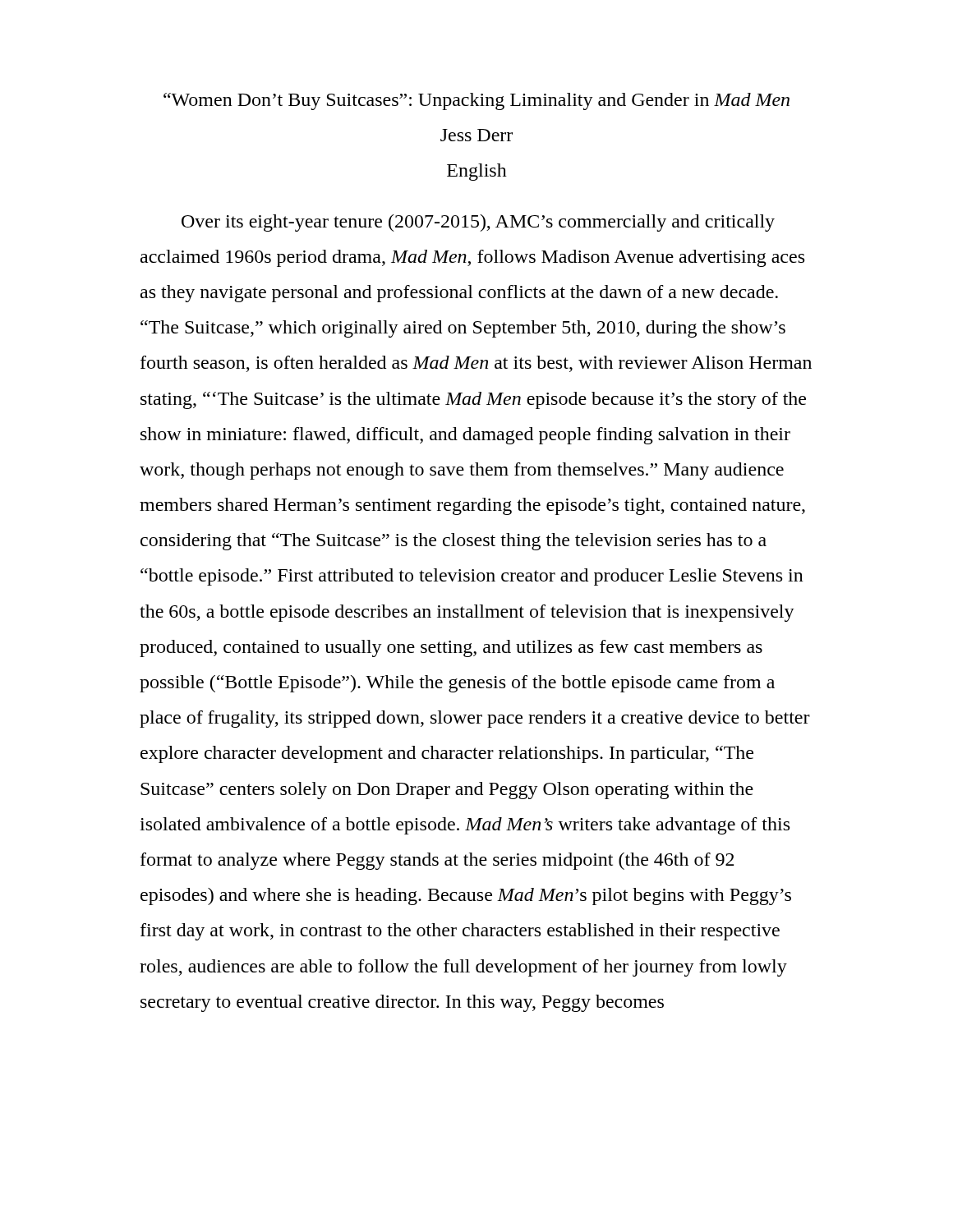Select the block starting "“Women Don’t Buy Suitcases”: Unpacking Liminality and Gender"
The height and width of the screenshot is (1232, 953).
pyautogui.click(x=476, y=100)
